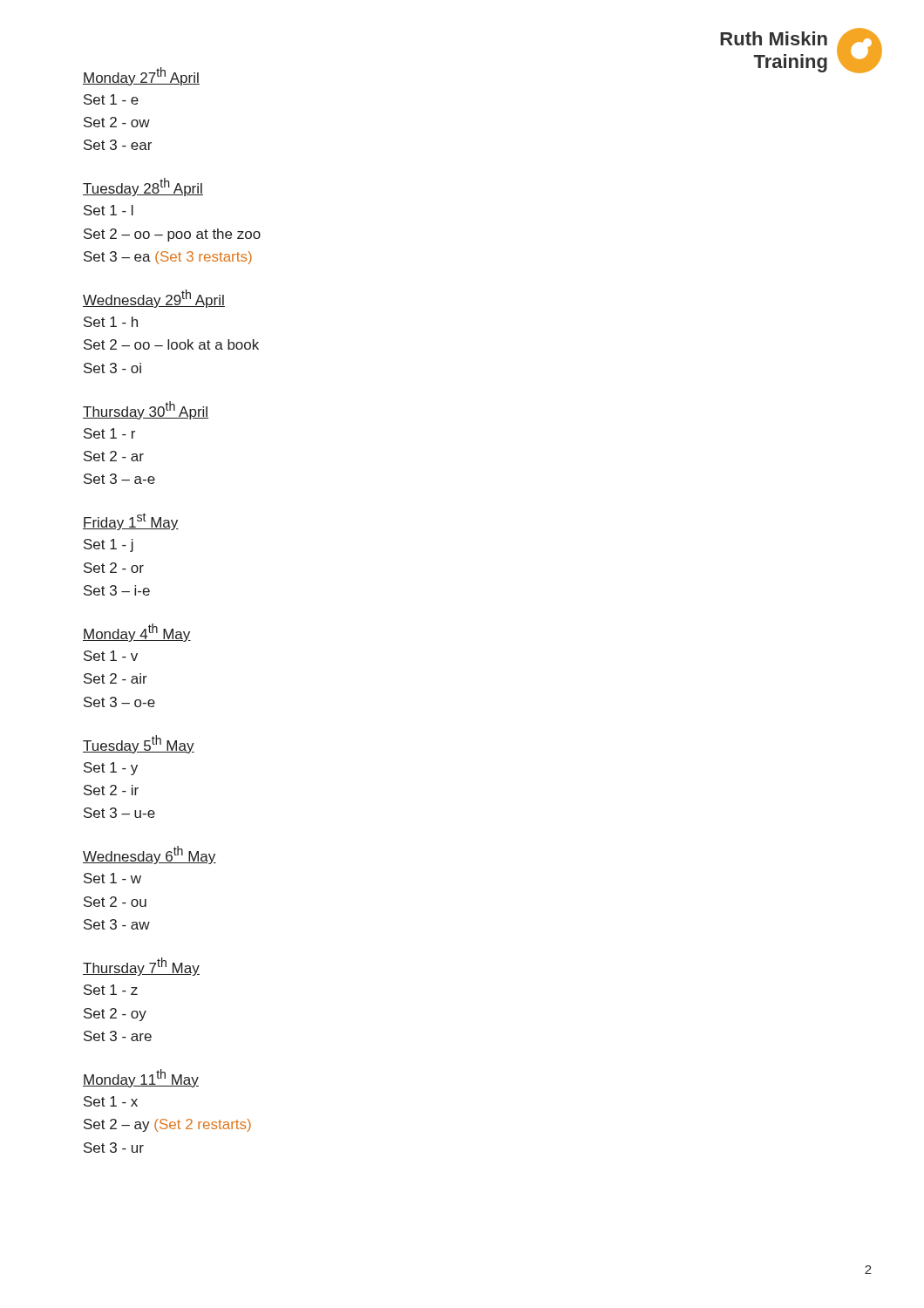Viewport: 924px width, 1308px height.
Task: Select the list item with the text "Set 3 - ur"
Action: tap(113, 1148)
